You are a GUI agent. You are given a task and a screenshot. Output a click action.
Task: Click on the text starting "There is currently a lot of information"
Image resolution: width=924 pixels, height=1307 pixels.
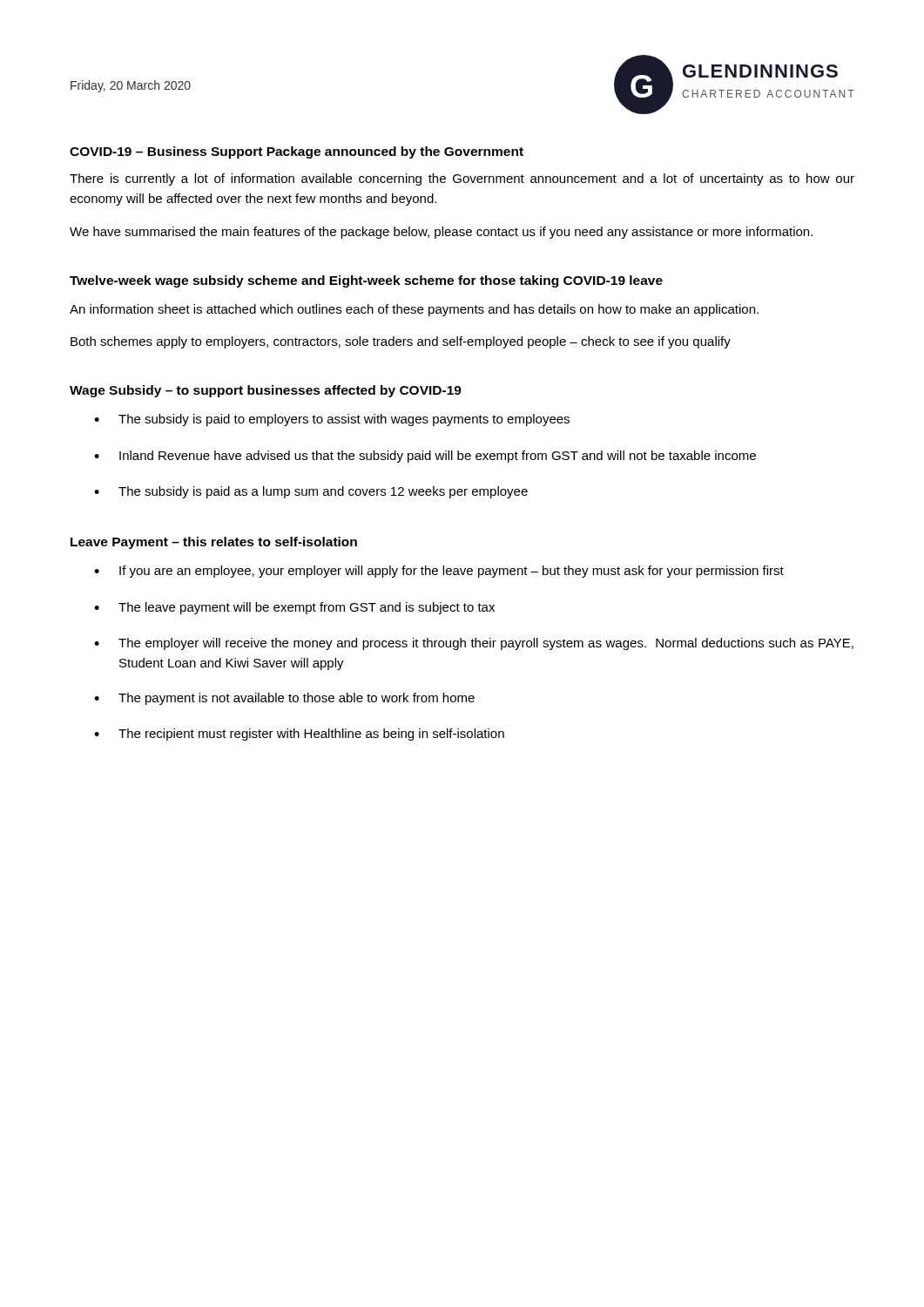pyautogui.click(x=462, y=188)
